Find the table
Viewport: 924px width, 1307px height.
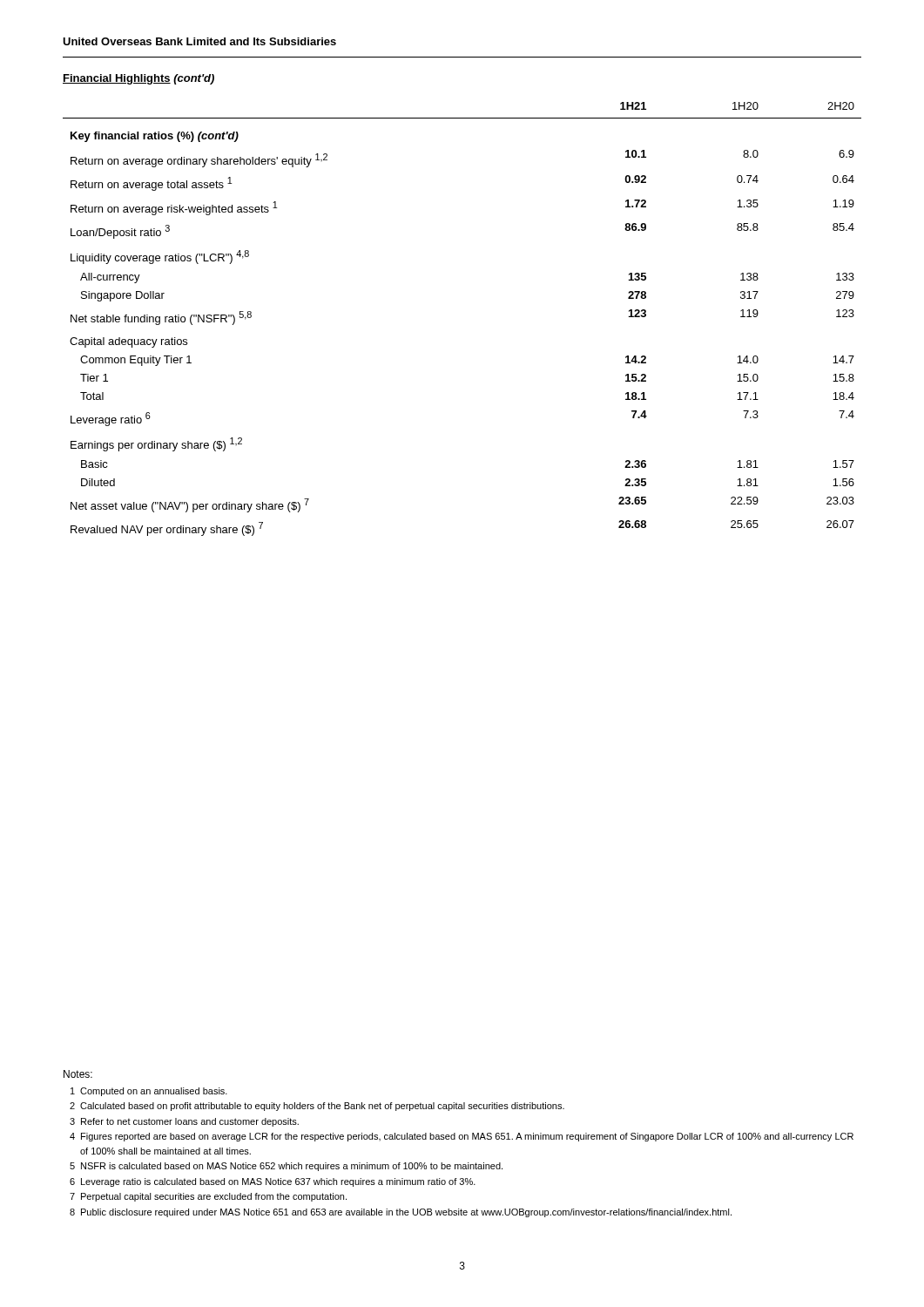462,318
